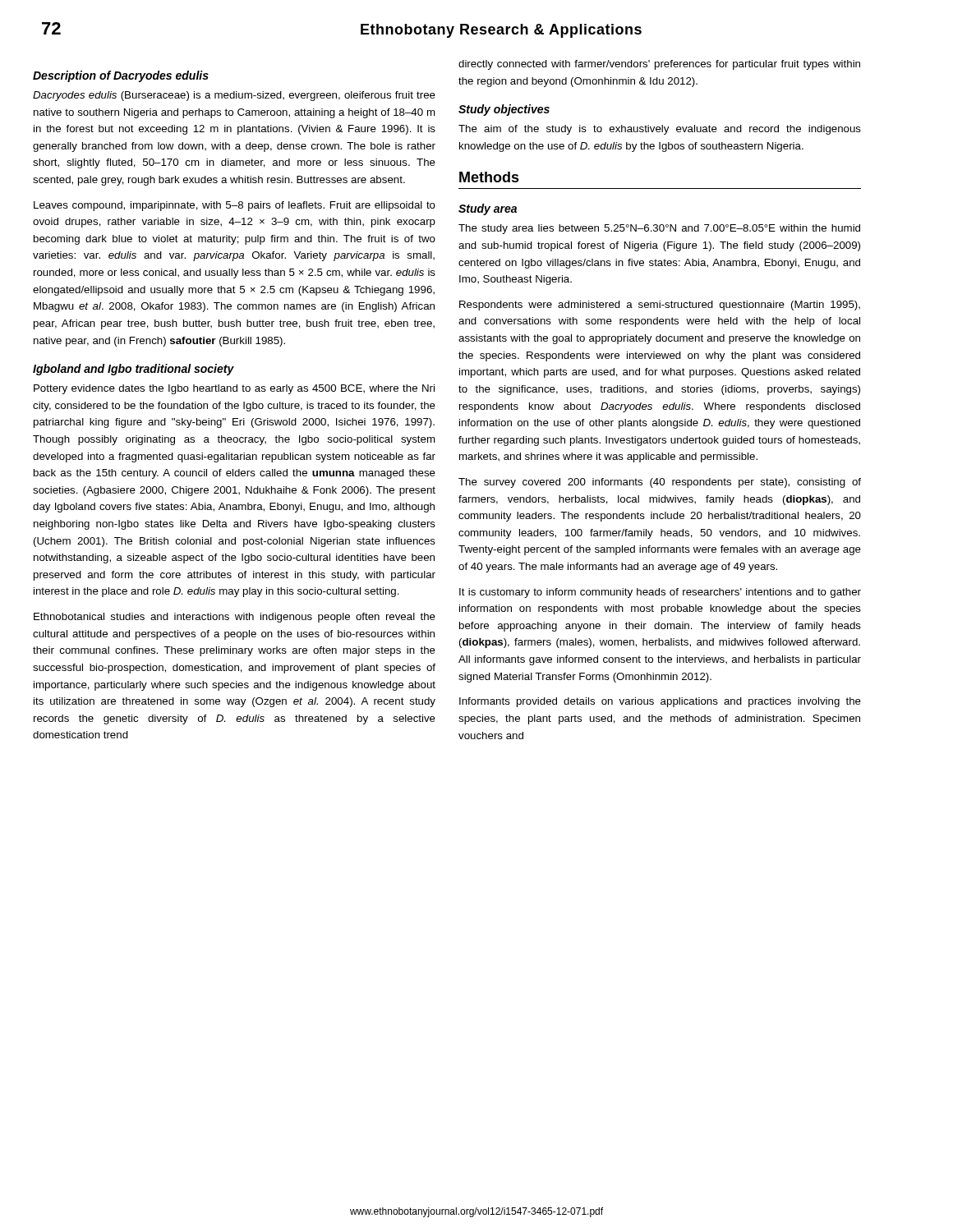
Task: Navigate to the text block starting "The study area lies between 5.25°N–6.30°N and"
Action: (x=660, y=254)
